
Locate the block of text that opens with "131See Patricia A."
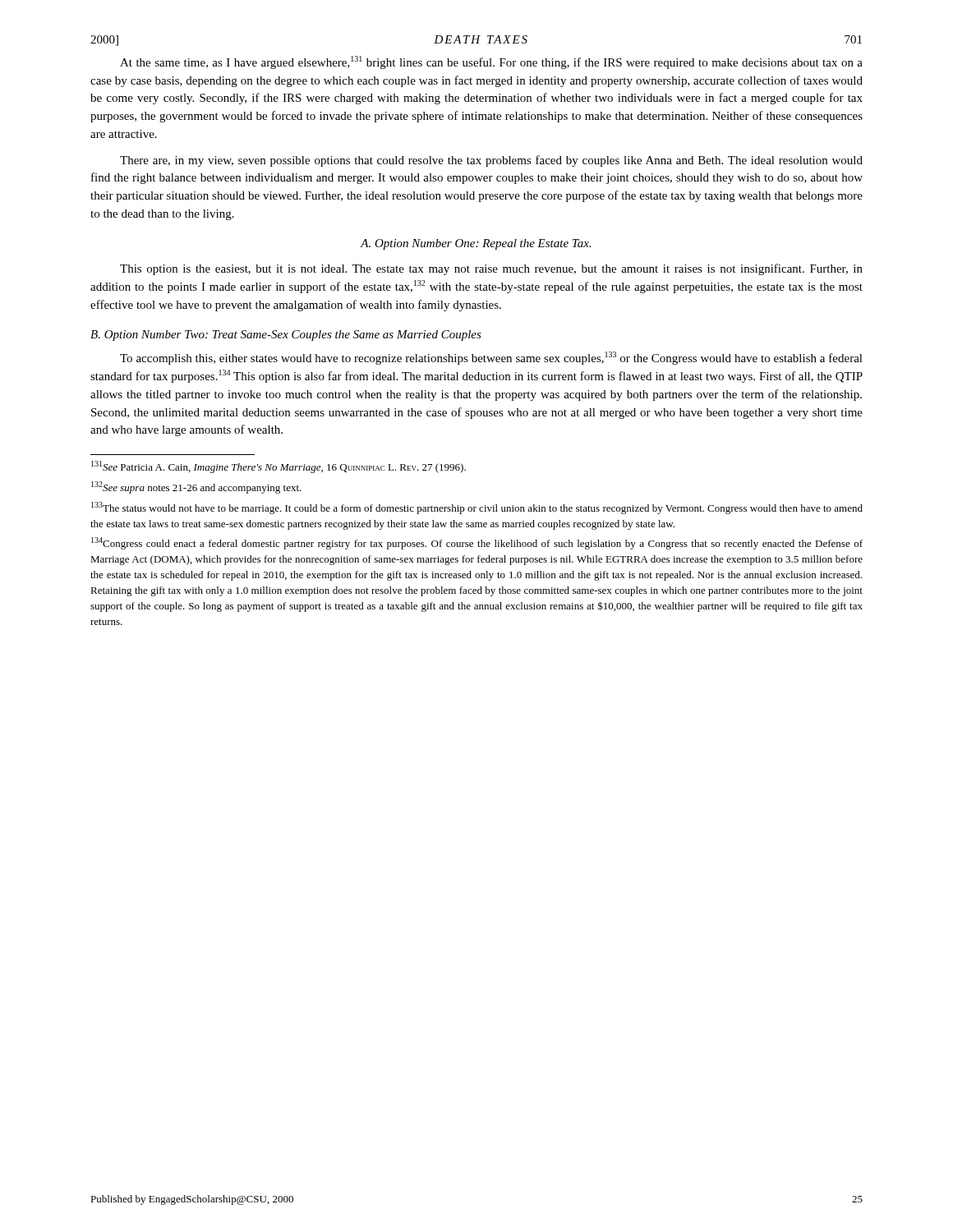(x=476, y=468)
